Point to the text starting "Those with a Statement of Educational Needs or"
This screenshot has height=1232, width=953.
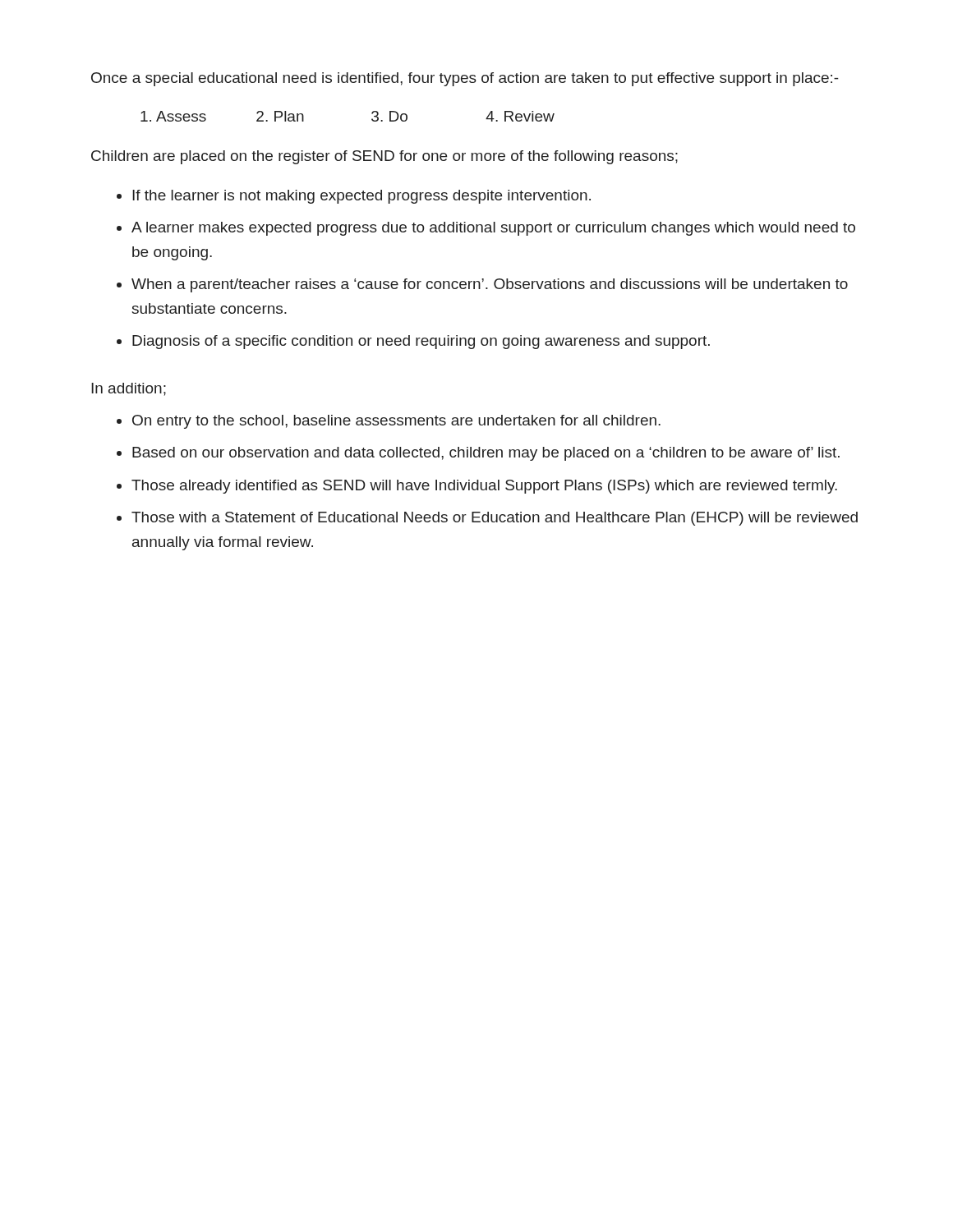coord(495,529)
